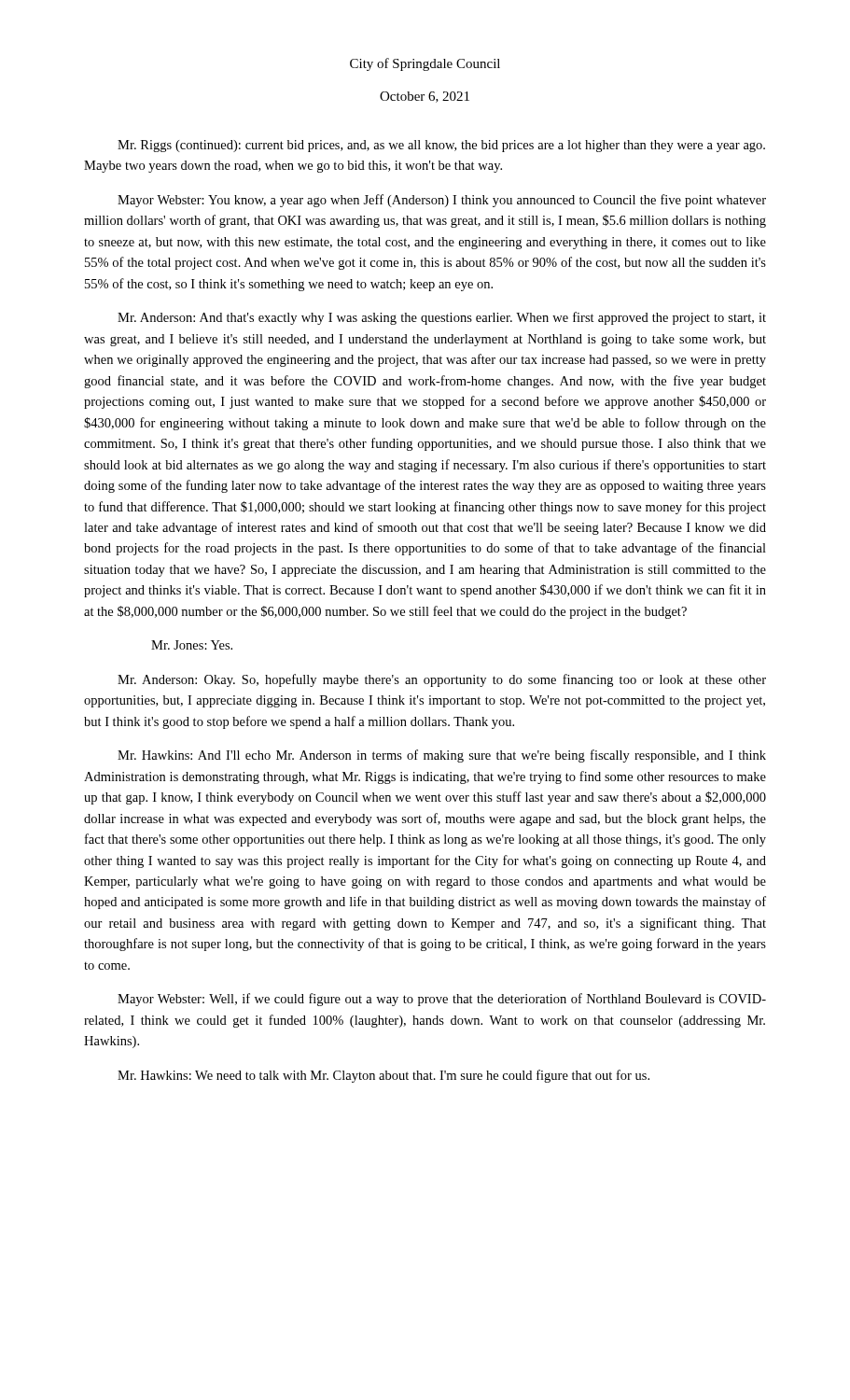
Task: Point to "Mr. Jones: Yes."
Action: click(x=192, y=645)
